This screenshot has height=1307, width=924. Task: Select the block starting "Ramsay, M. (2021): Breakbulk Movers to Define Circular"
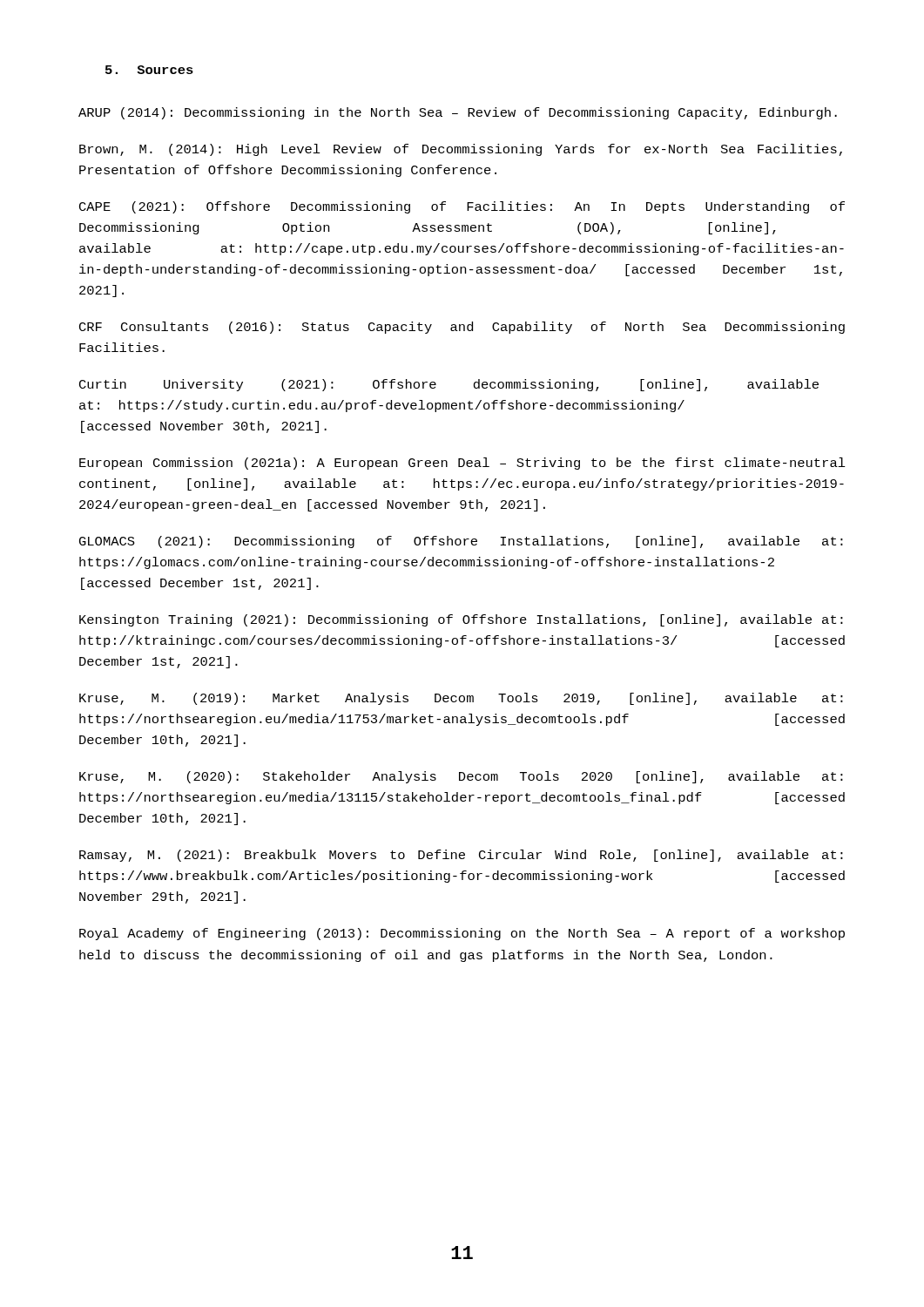[462, 877]
